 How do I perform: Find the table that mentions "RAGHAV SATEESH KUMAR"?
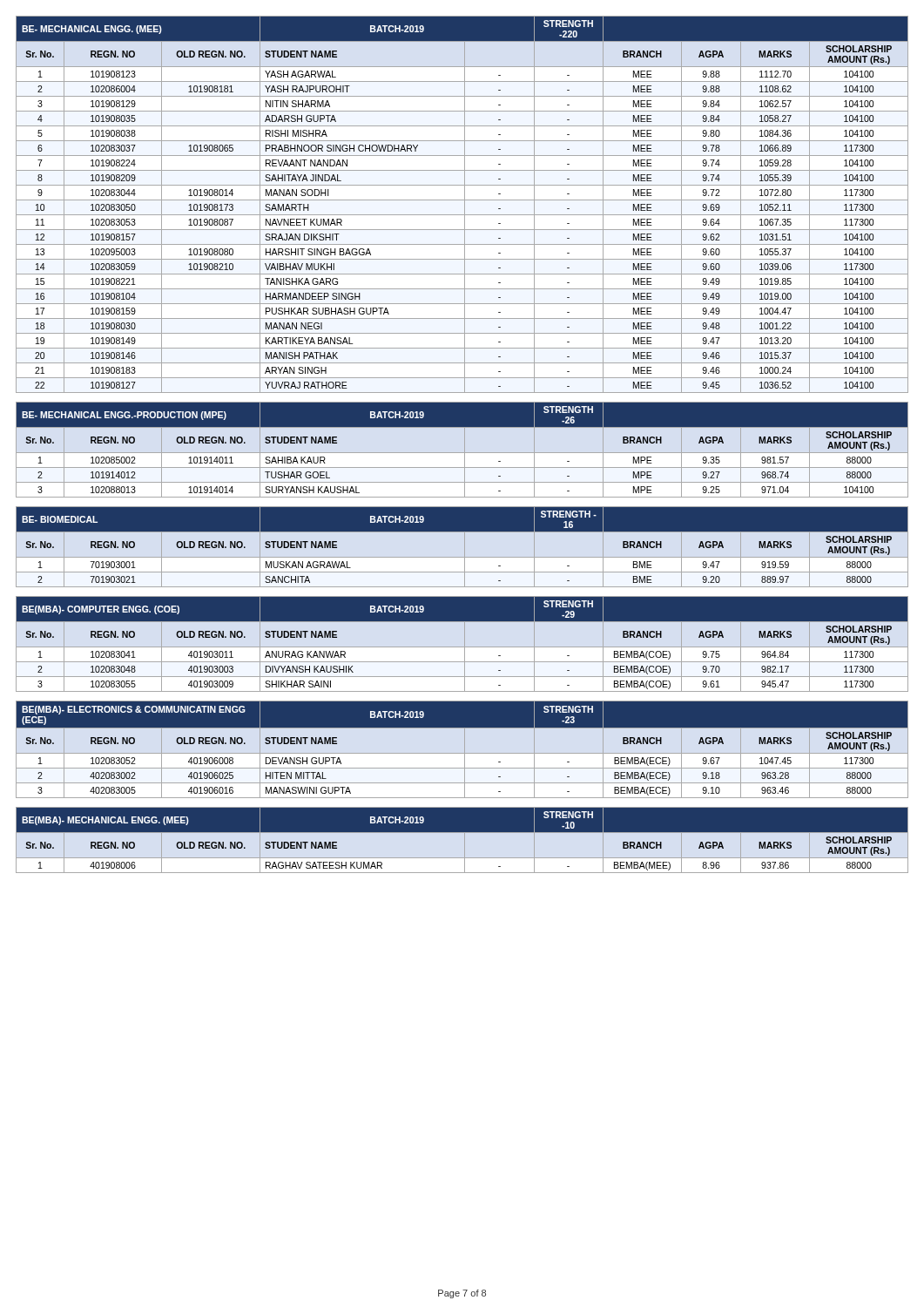coord(462,840)
